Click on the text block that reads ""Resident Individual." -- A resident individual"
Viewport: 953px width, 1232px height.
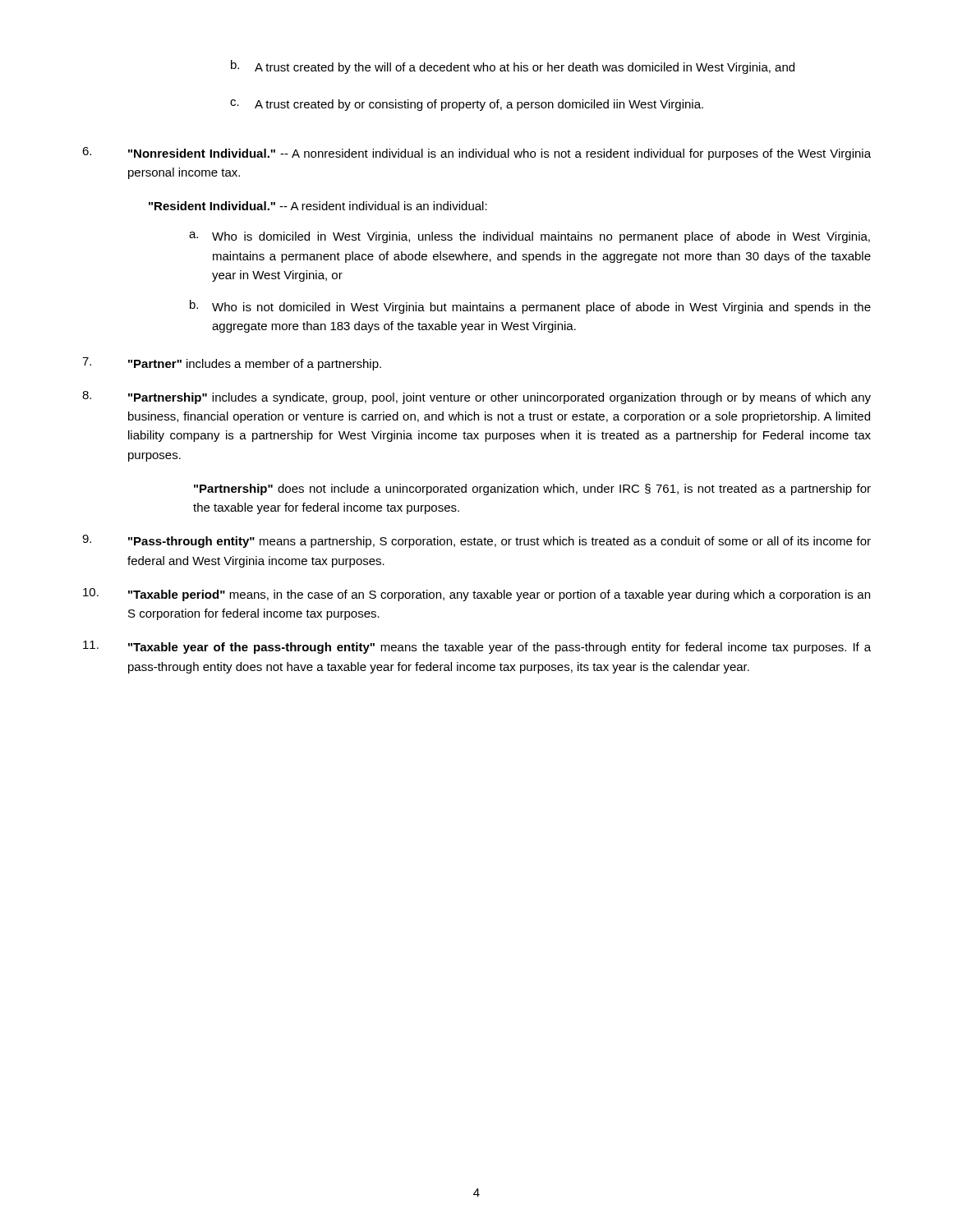[318, 206]
